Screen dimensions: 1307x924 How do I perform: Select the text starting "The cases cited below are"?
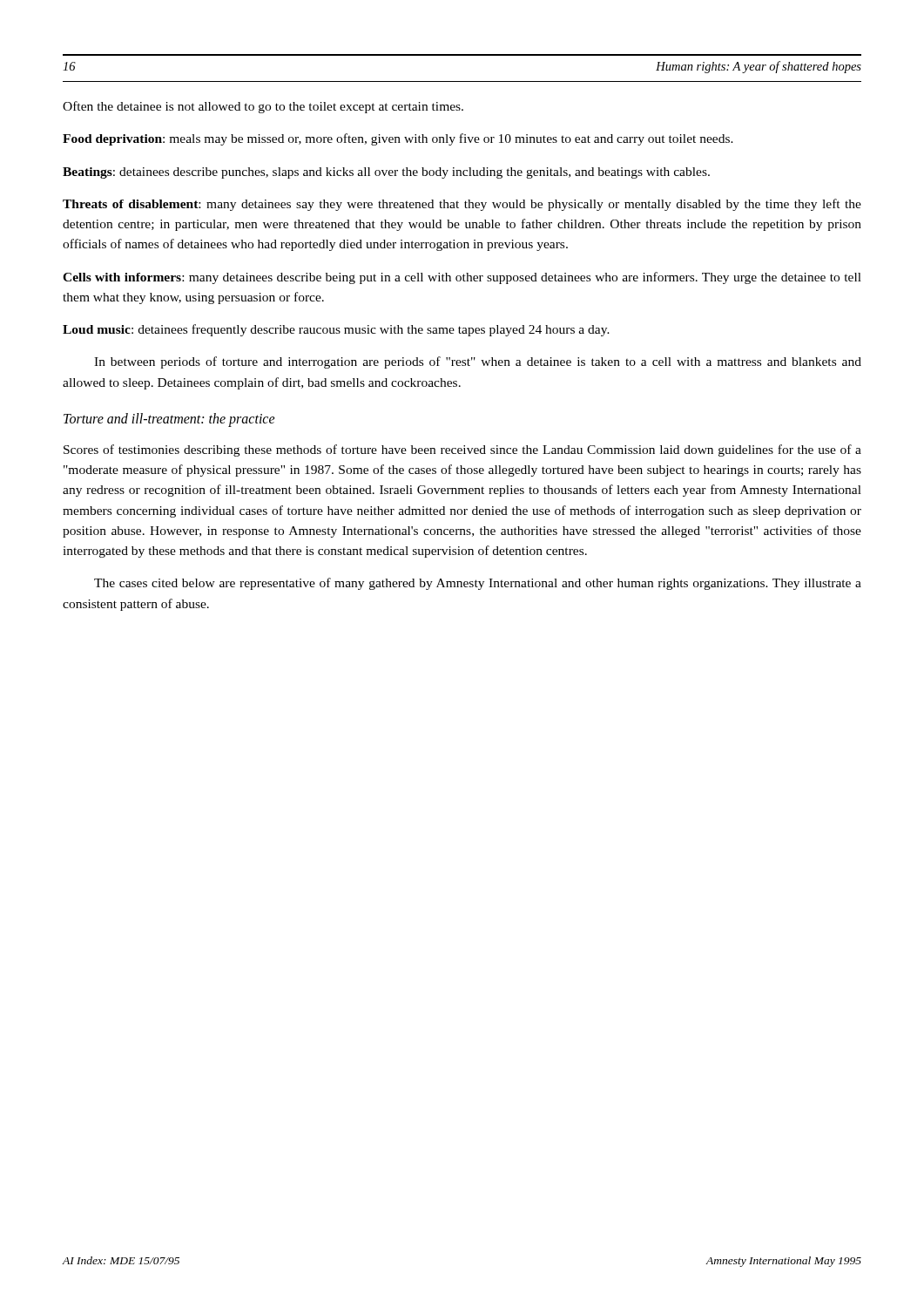[x=462, y=593]
